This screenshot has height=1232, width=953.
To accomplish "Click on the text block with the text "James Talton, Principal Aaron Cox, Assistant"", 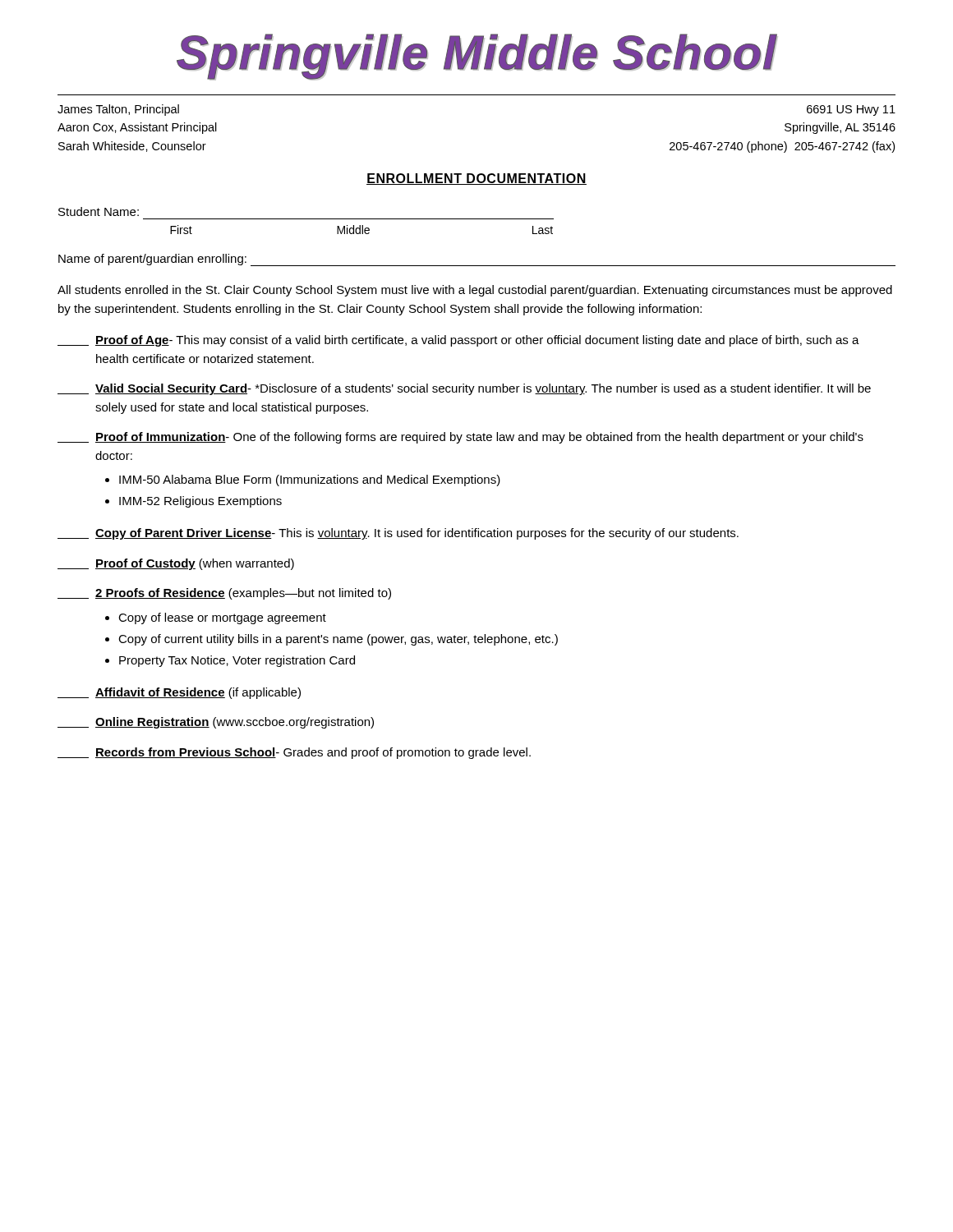I will tap(115, 110).
